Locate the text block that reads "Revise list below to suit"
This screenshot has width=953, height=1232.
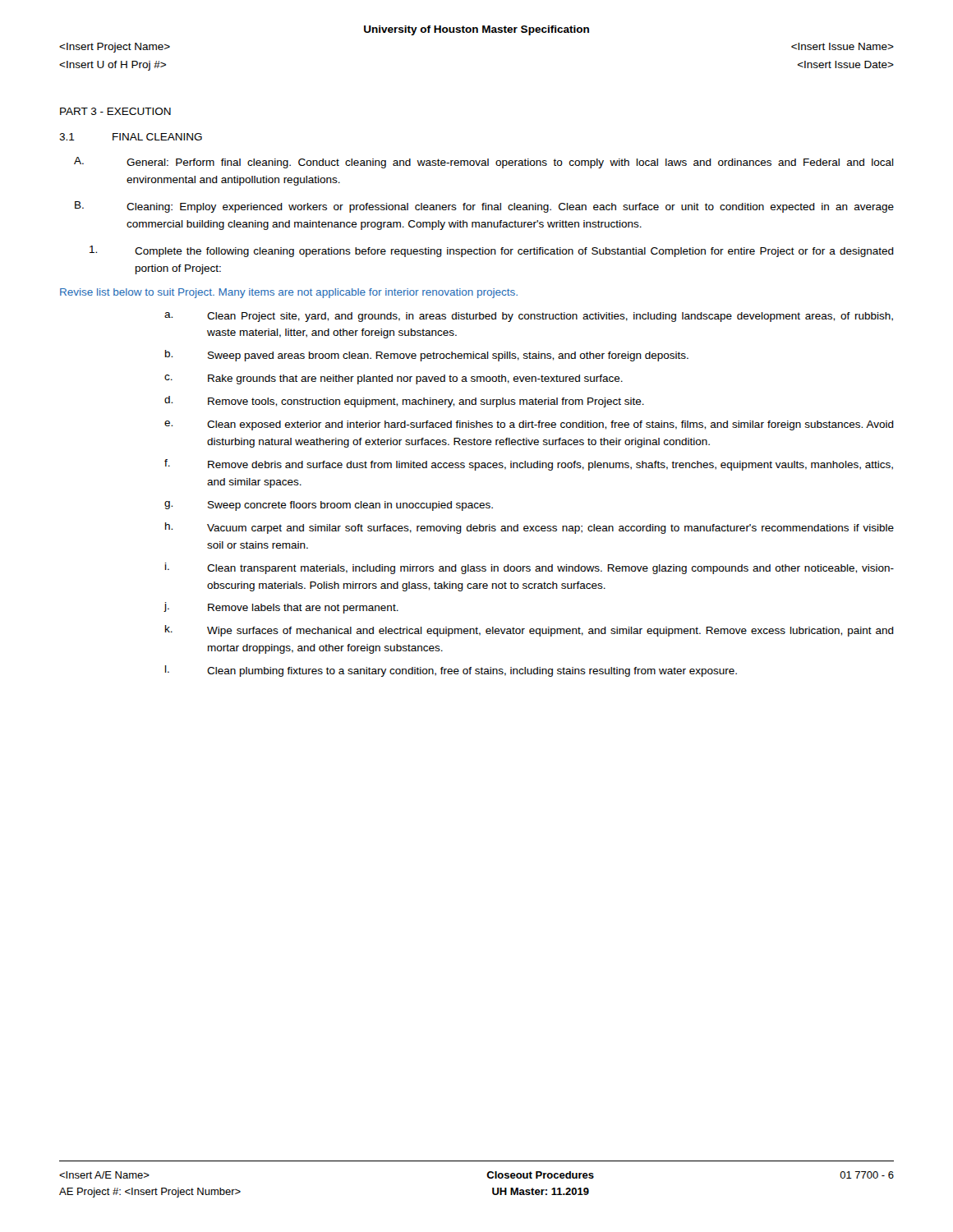(x=289, y=292)
